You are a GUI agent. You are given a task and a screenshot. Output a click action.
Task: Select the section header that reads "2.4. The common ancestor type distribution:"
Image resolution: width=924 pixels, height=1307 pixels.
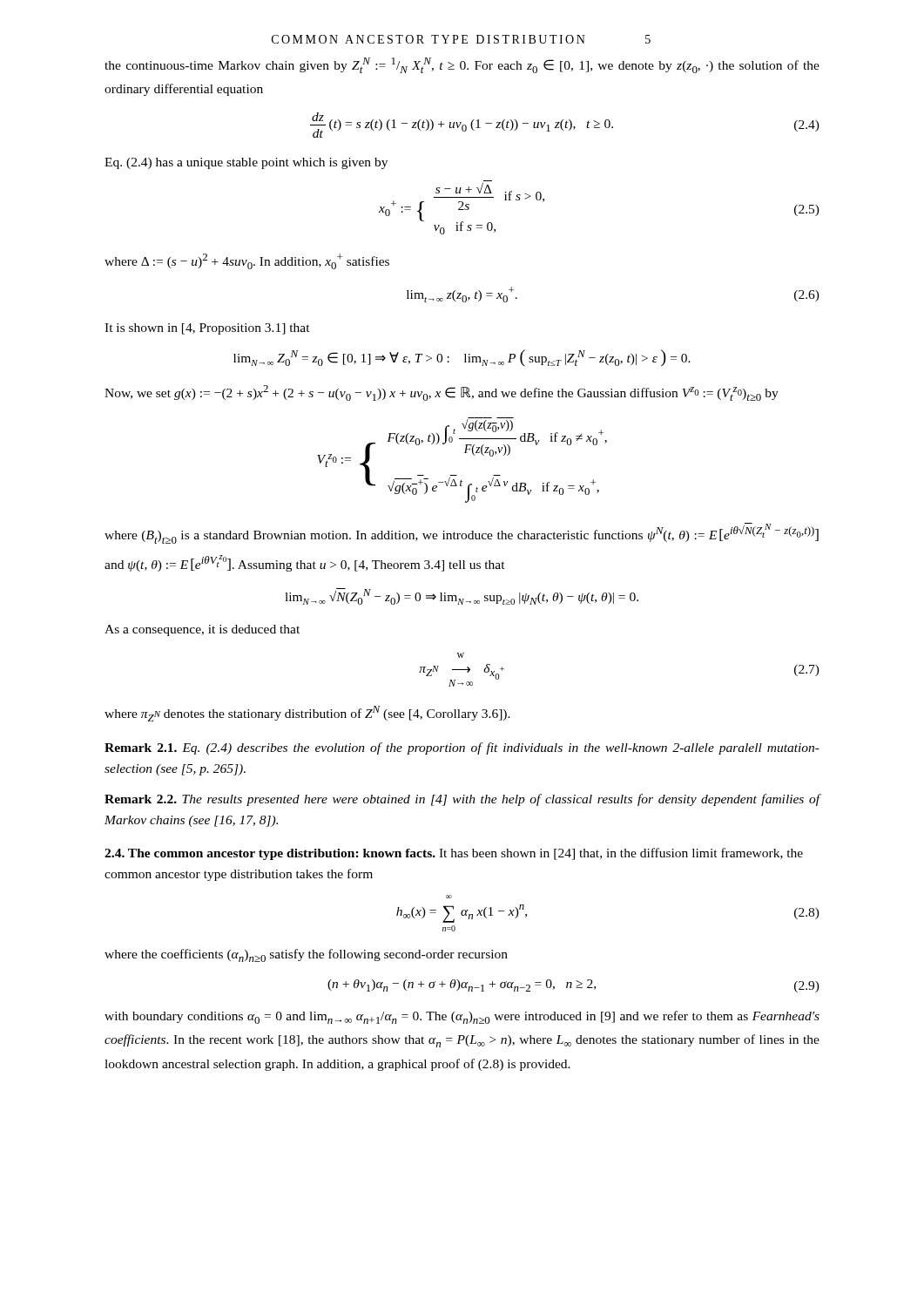(454, 863)
